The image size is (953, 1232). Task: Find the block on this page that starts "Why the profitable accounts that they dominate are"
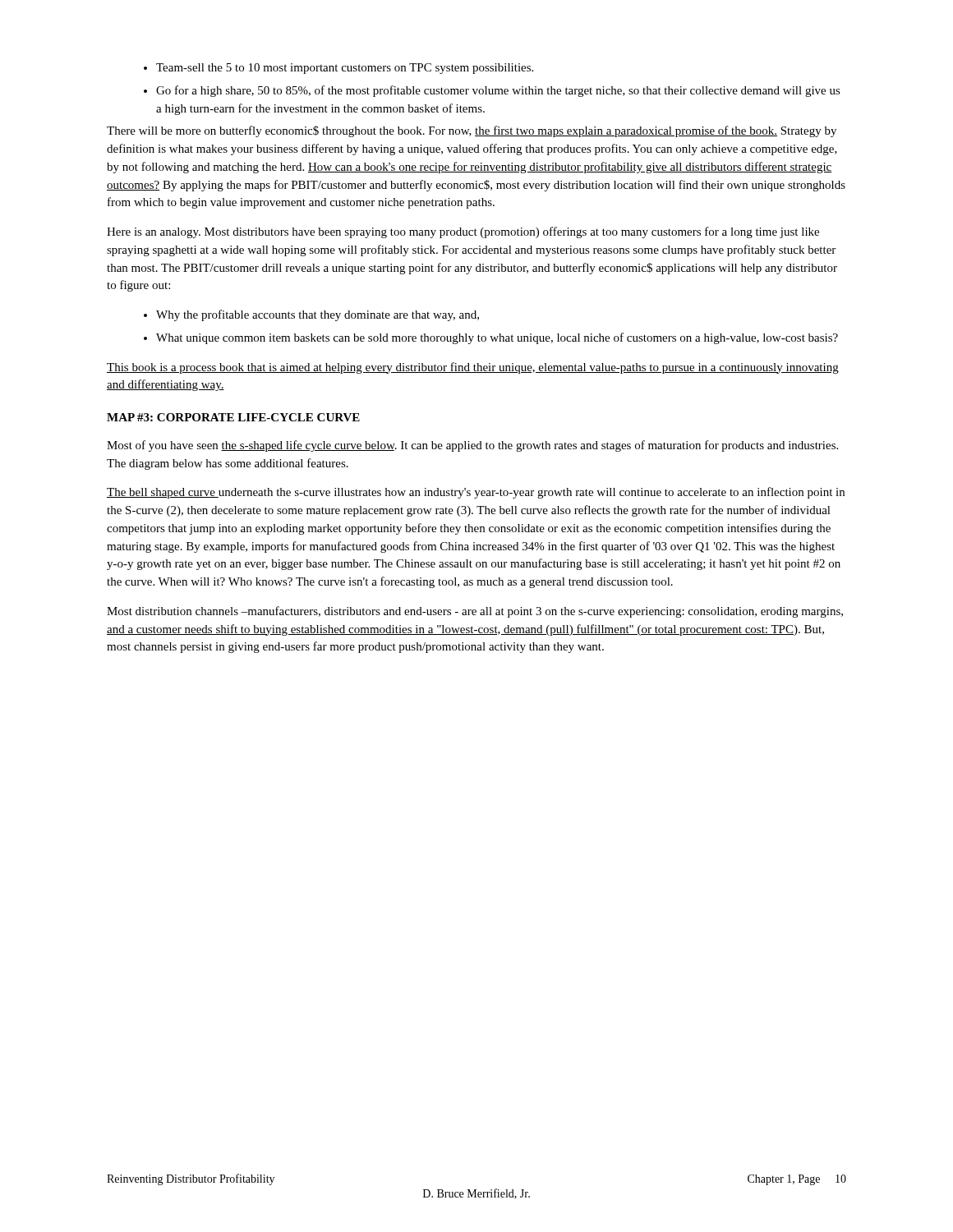[x=476, y=327]
